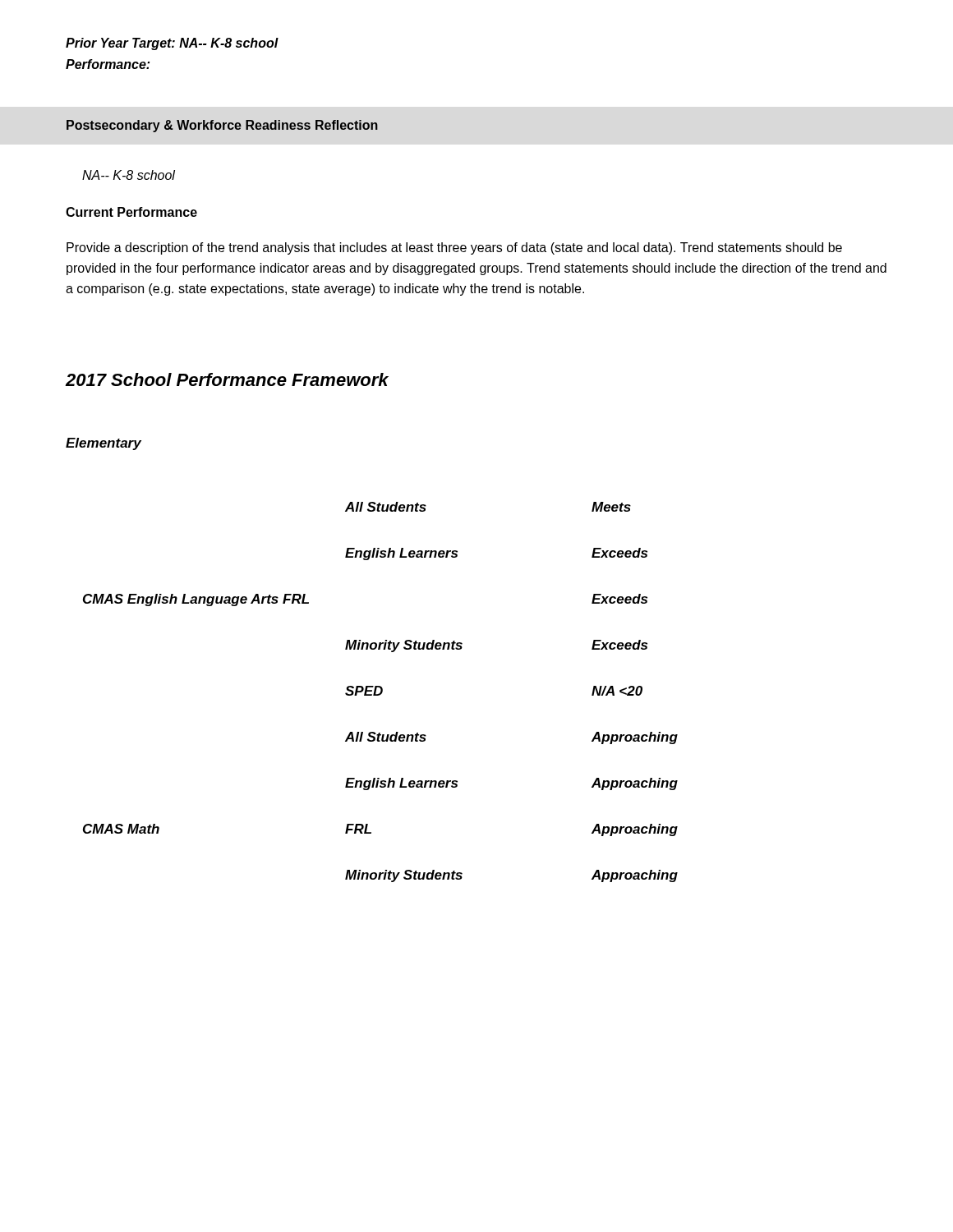
Task: Select the text block starting "Prior Year Target: NA-- K-8"
Action: 172,44
